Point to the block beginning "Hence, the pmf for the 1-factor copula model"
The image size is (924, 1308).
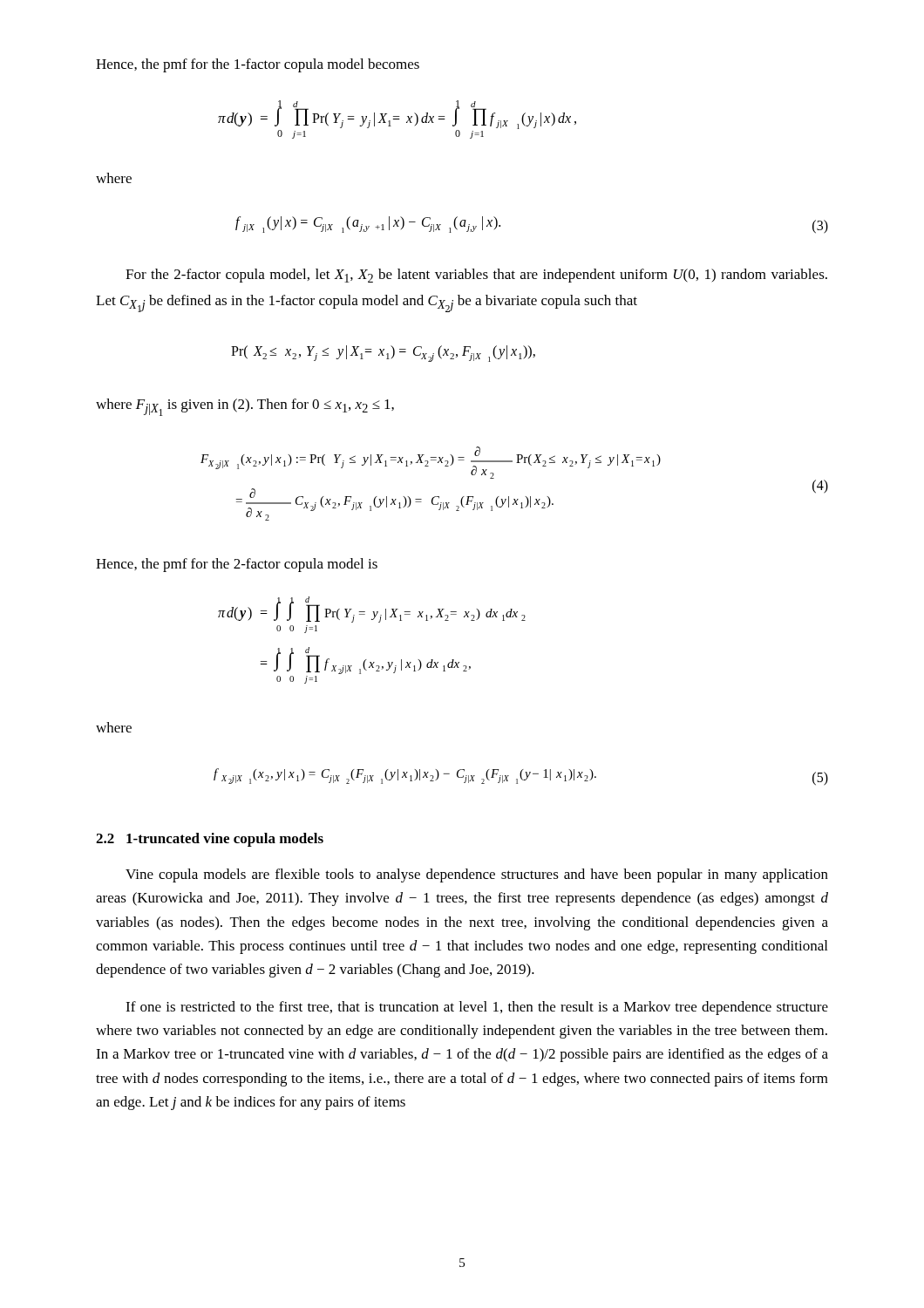258,64
